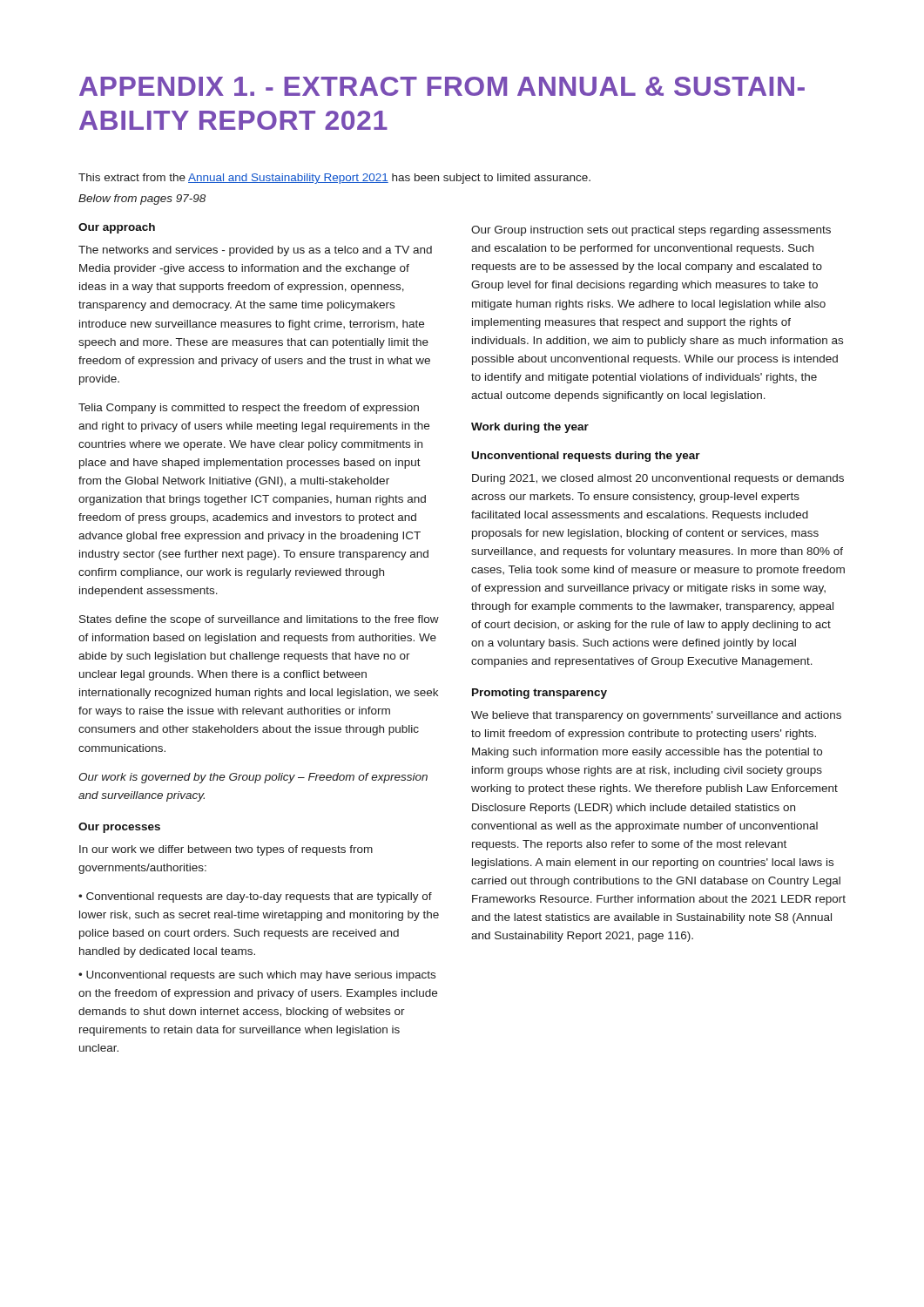
Task: Locate the text block that reads "In our work we differ between two"
Action: click(226, 858)
